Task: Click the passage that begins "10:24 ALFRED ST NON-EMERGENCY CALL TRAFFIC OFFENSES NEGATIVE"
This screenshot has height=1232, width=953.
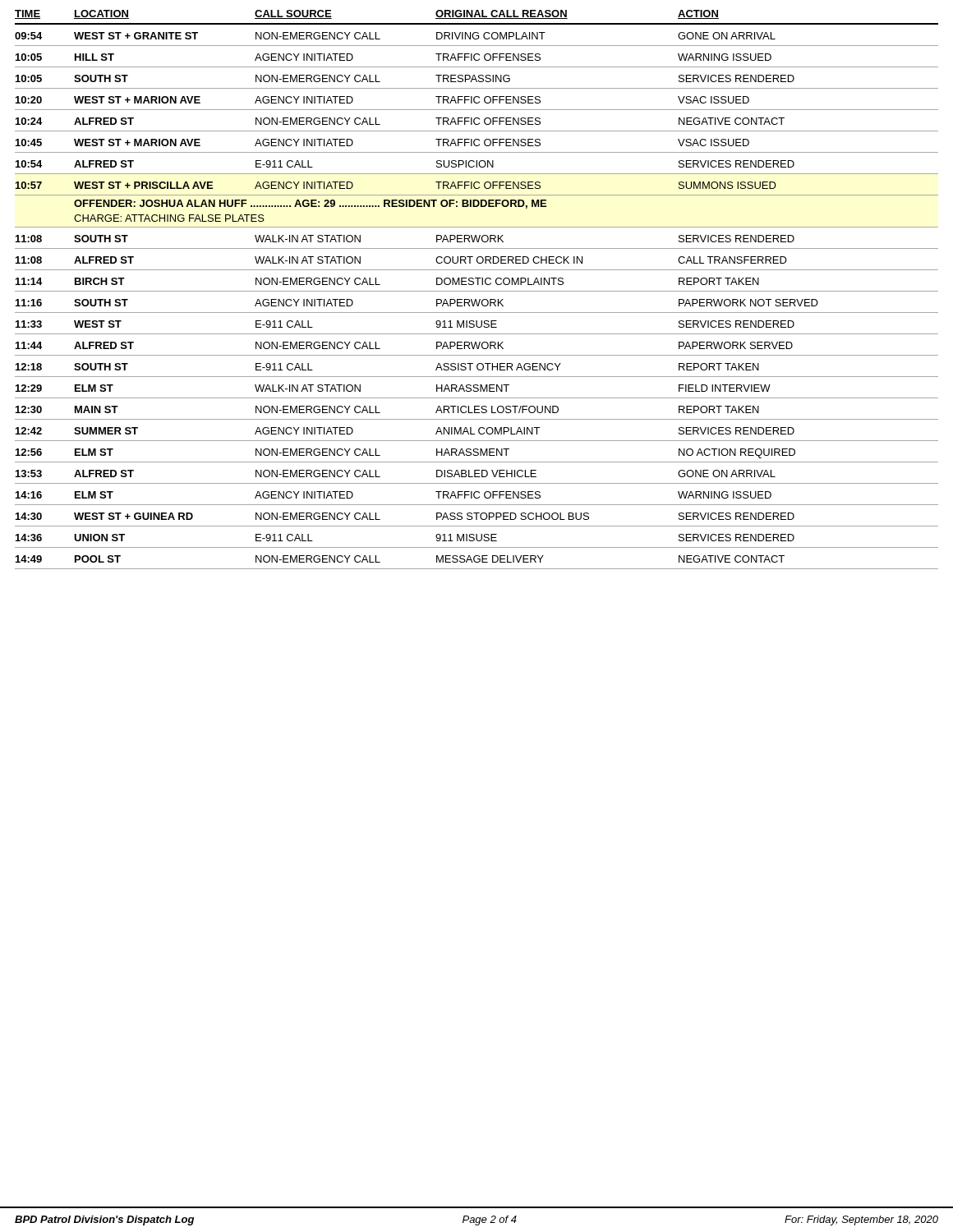Action: [476, 121]
